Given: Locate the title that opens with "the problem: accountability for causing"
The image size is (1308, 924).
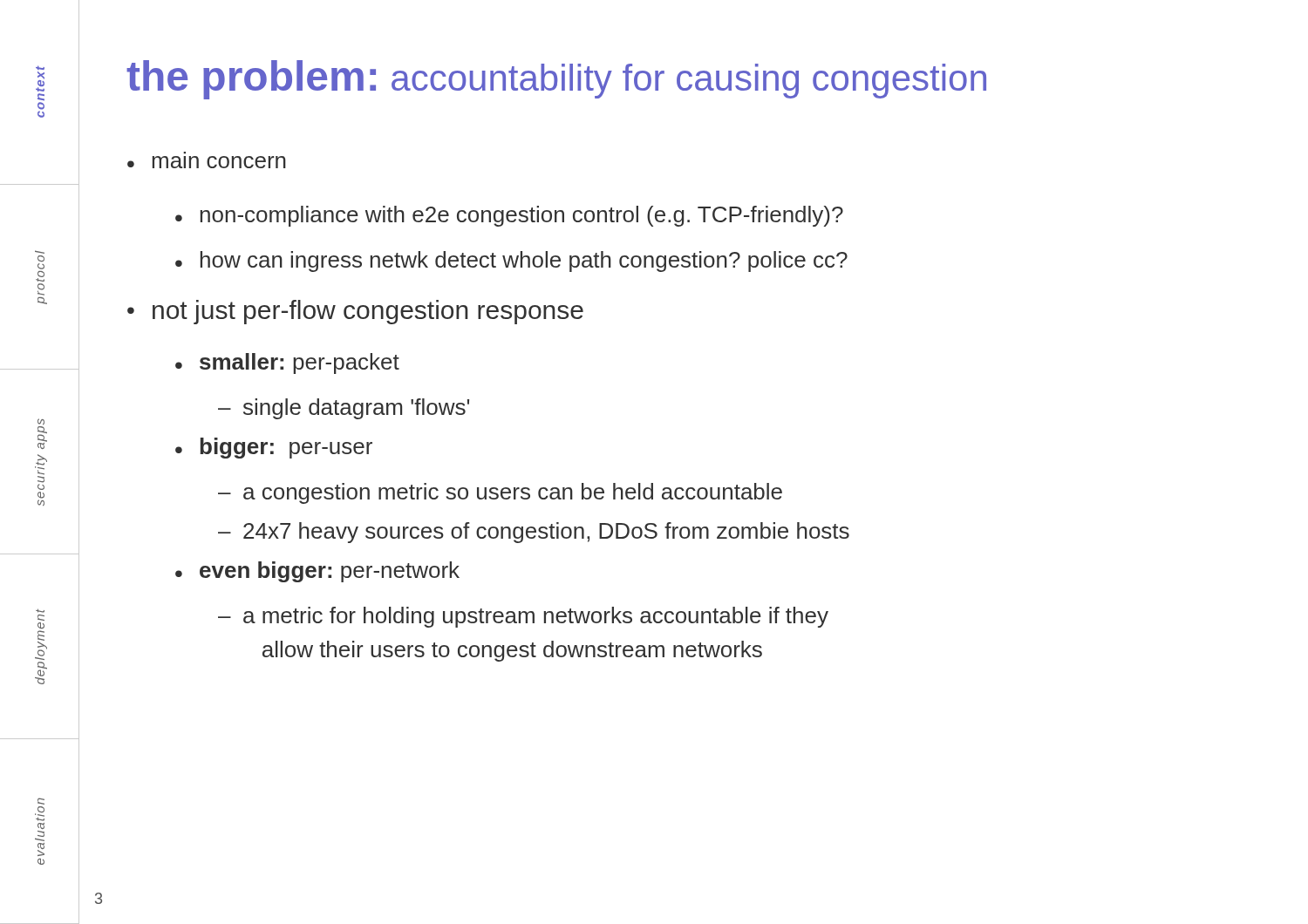Looking at the screenshot, I should 558,76.
